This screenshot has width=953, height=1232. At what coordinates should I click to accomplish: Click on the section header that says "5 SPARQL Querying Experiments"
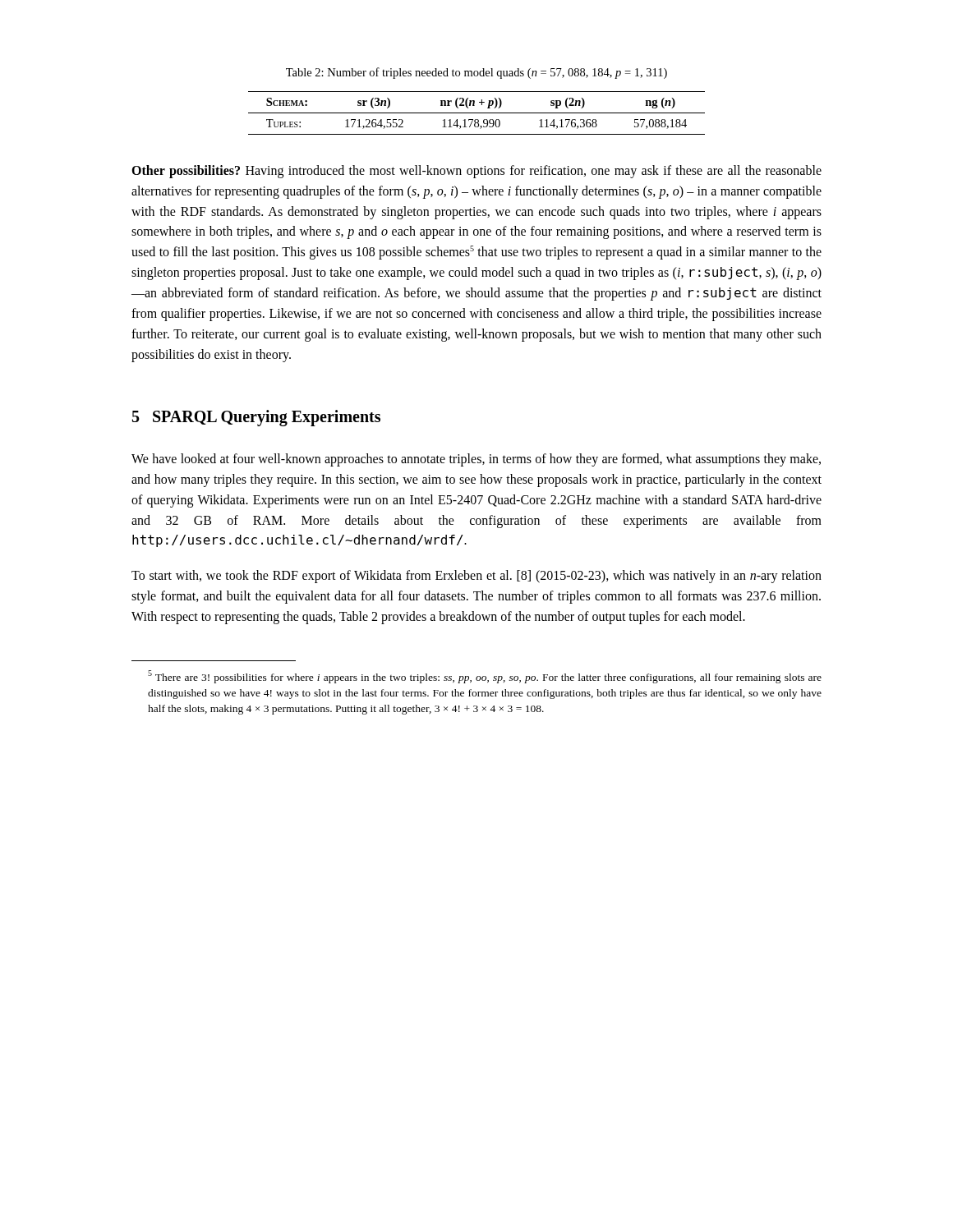(256, 417)
